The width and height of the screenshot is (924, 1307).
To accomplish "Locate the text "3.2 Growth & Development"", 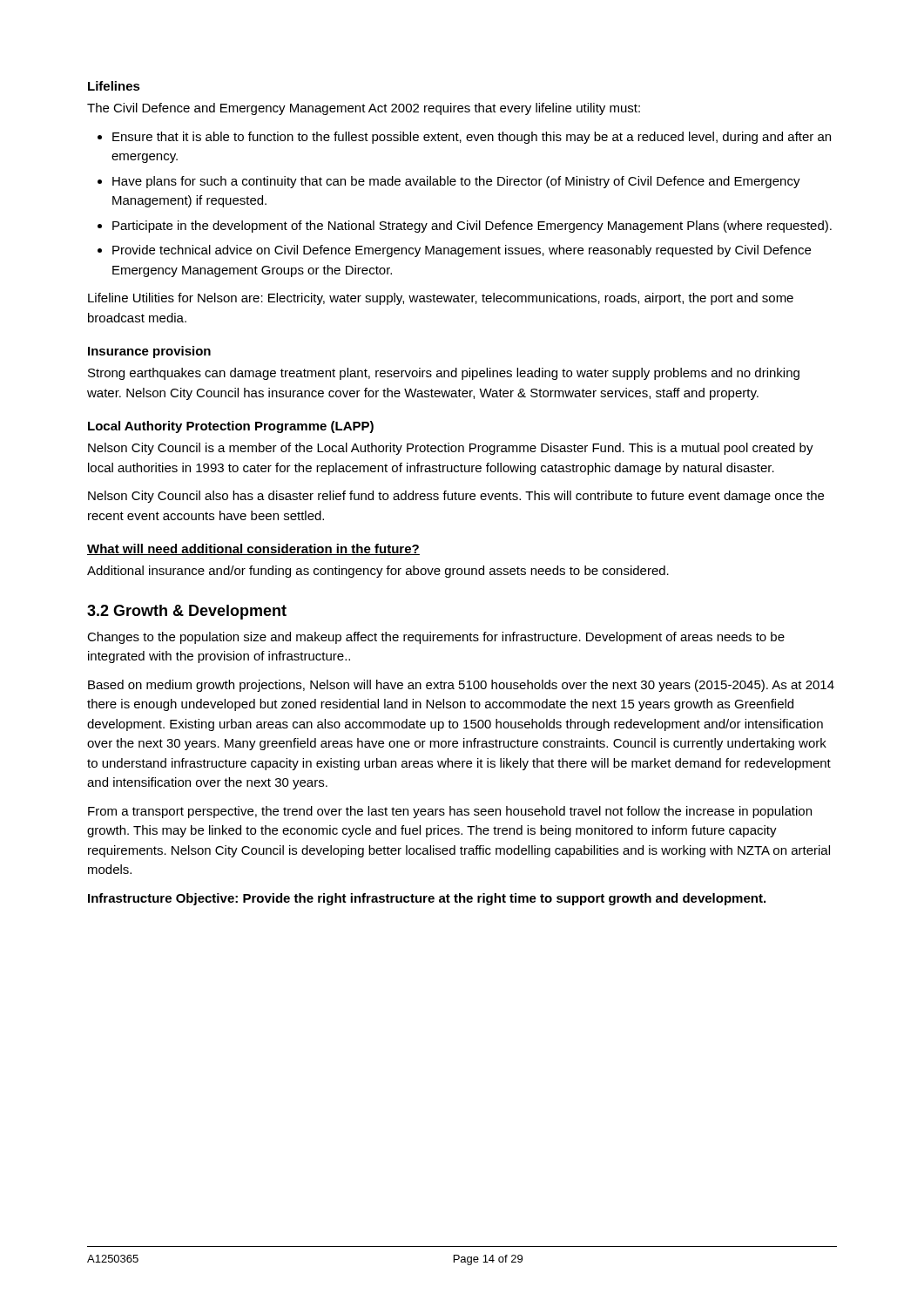I will [x=187, y=610].
